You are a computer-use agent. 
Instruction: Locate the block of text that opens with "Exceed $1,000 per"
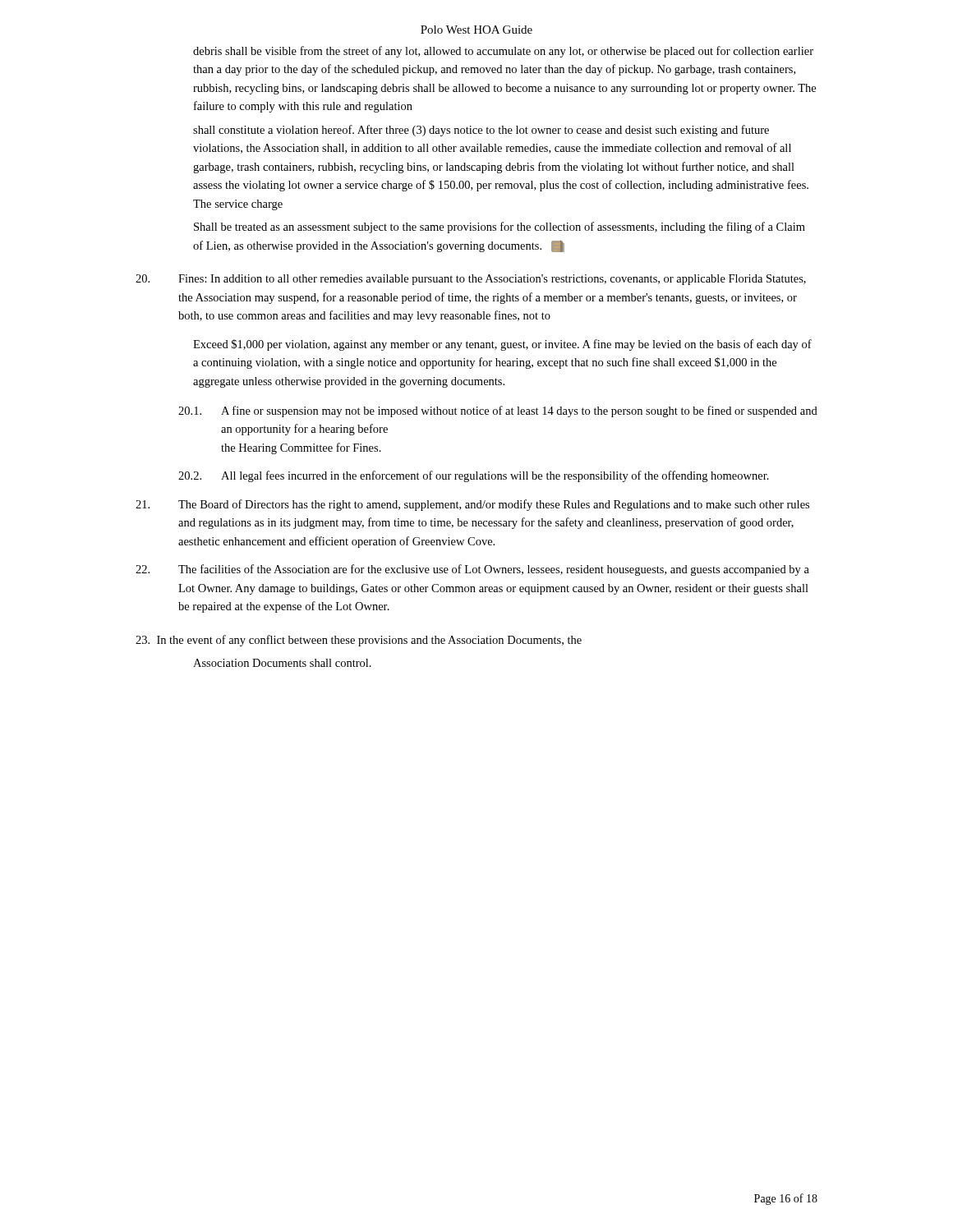click(505, 362)
